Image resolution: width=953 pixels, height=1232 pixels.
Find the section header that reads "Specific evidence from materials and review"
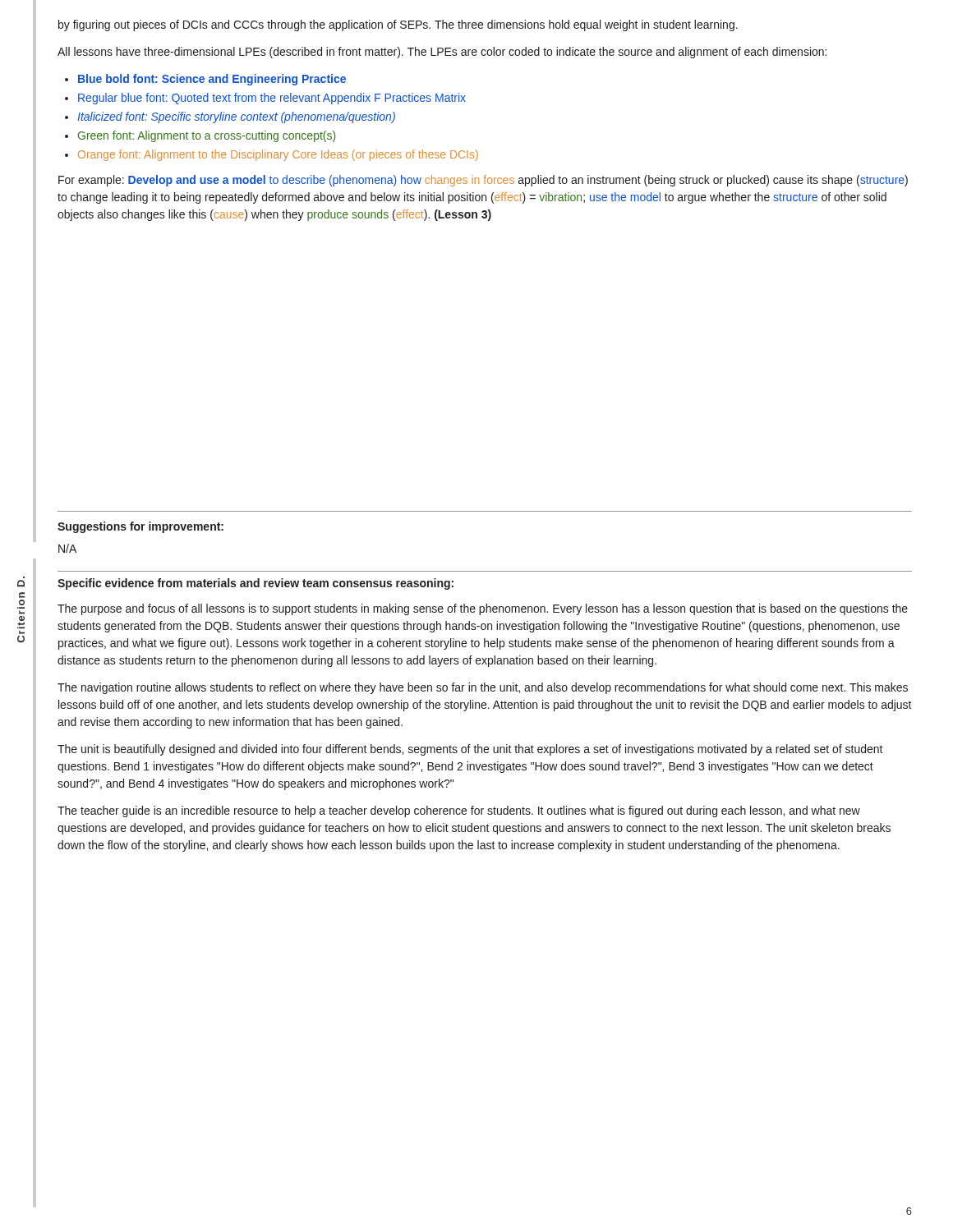[256, 584]
